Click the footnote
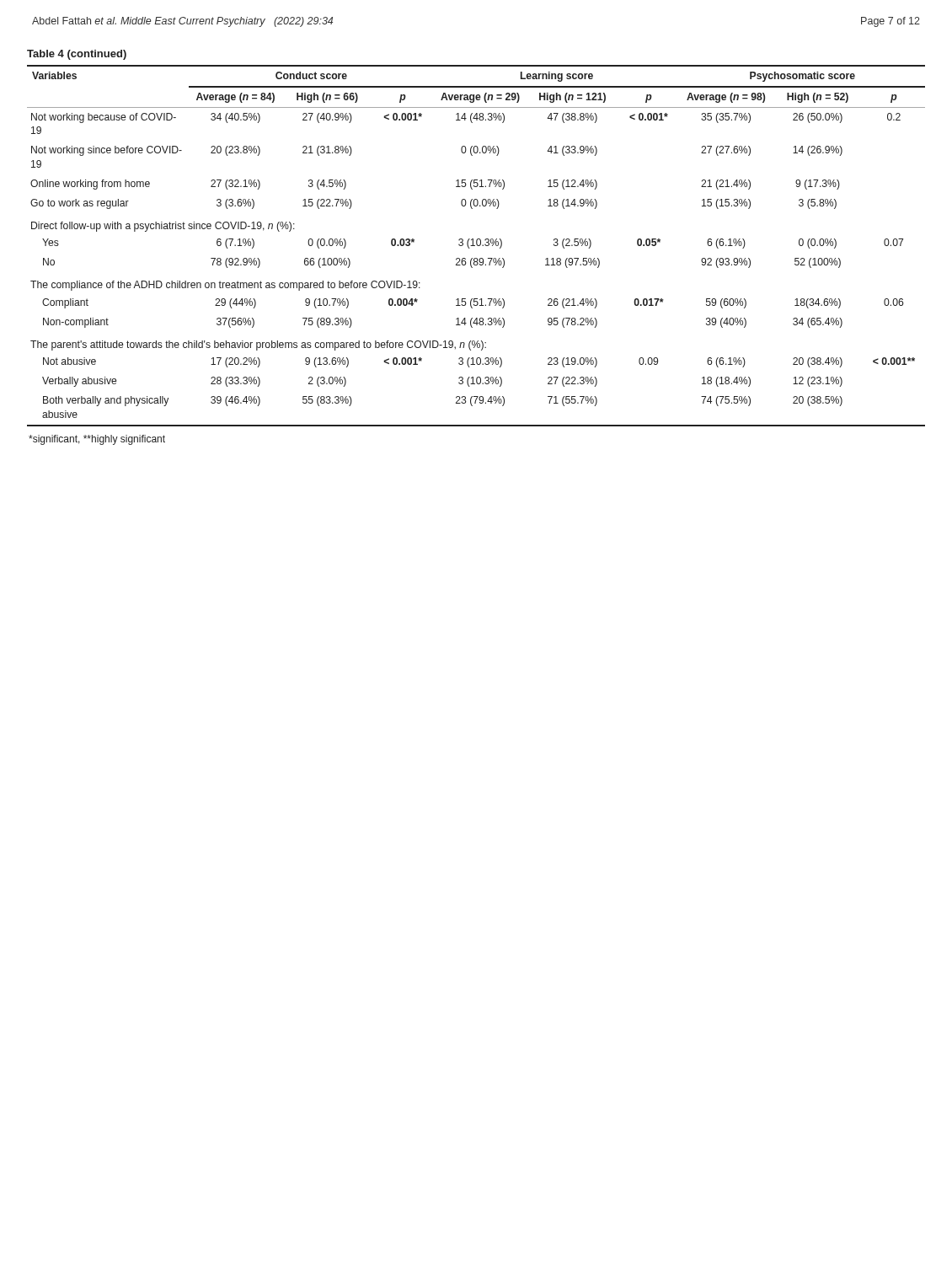The width and height of the screenshot is (952, 1264). (97, 439)
